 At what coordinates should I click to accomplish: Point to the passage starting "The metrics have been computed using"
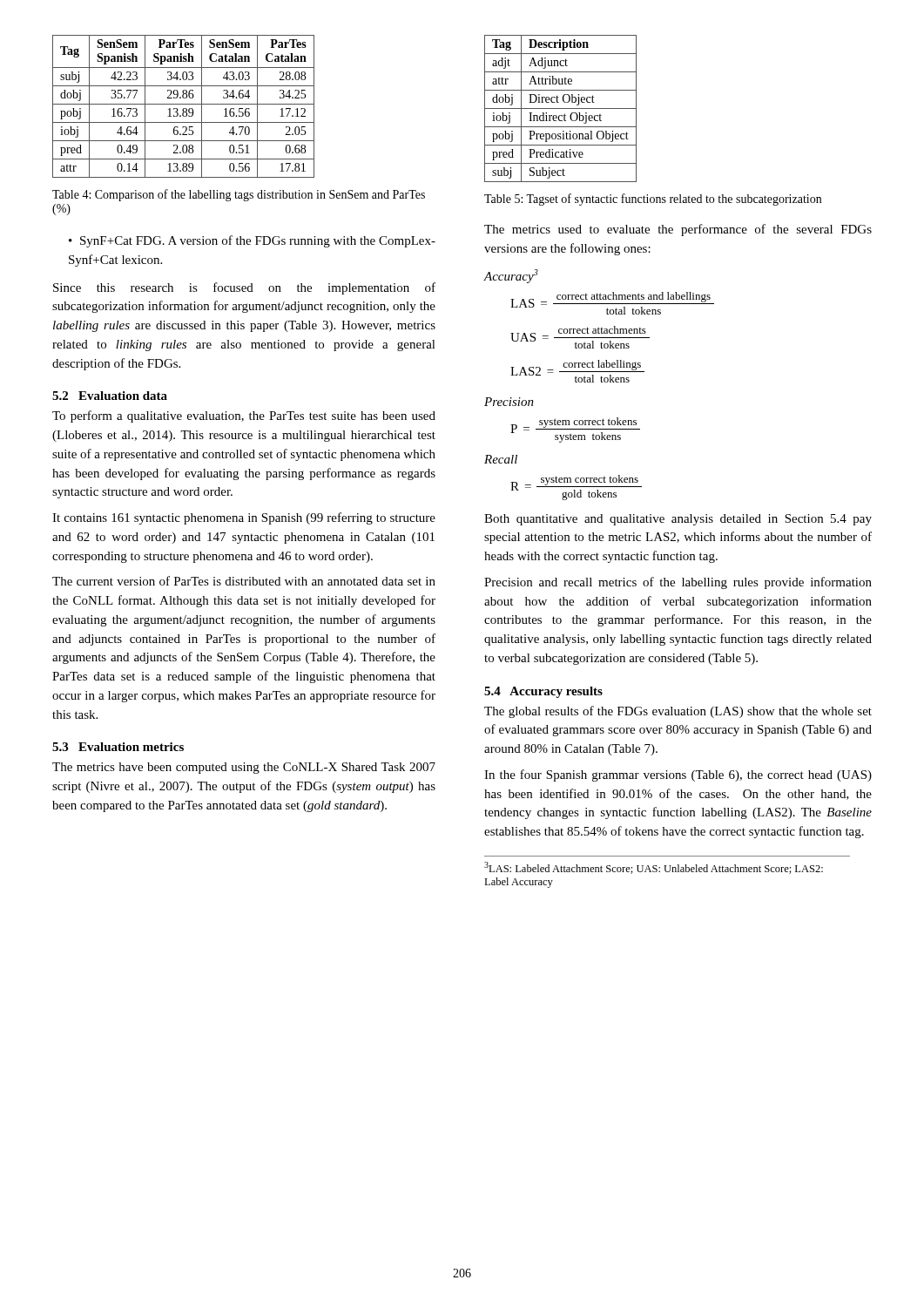pyautogui.click(x=244, y=786)
